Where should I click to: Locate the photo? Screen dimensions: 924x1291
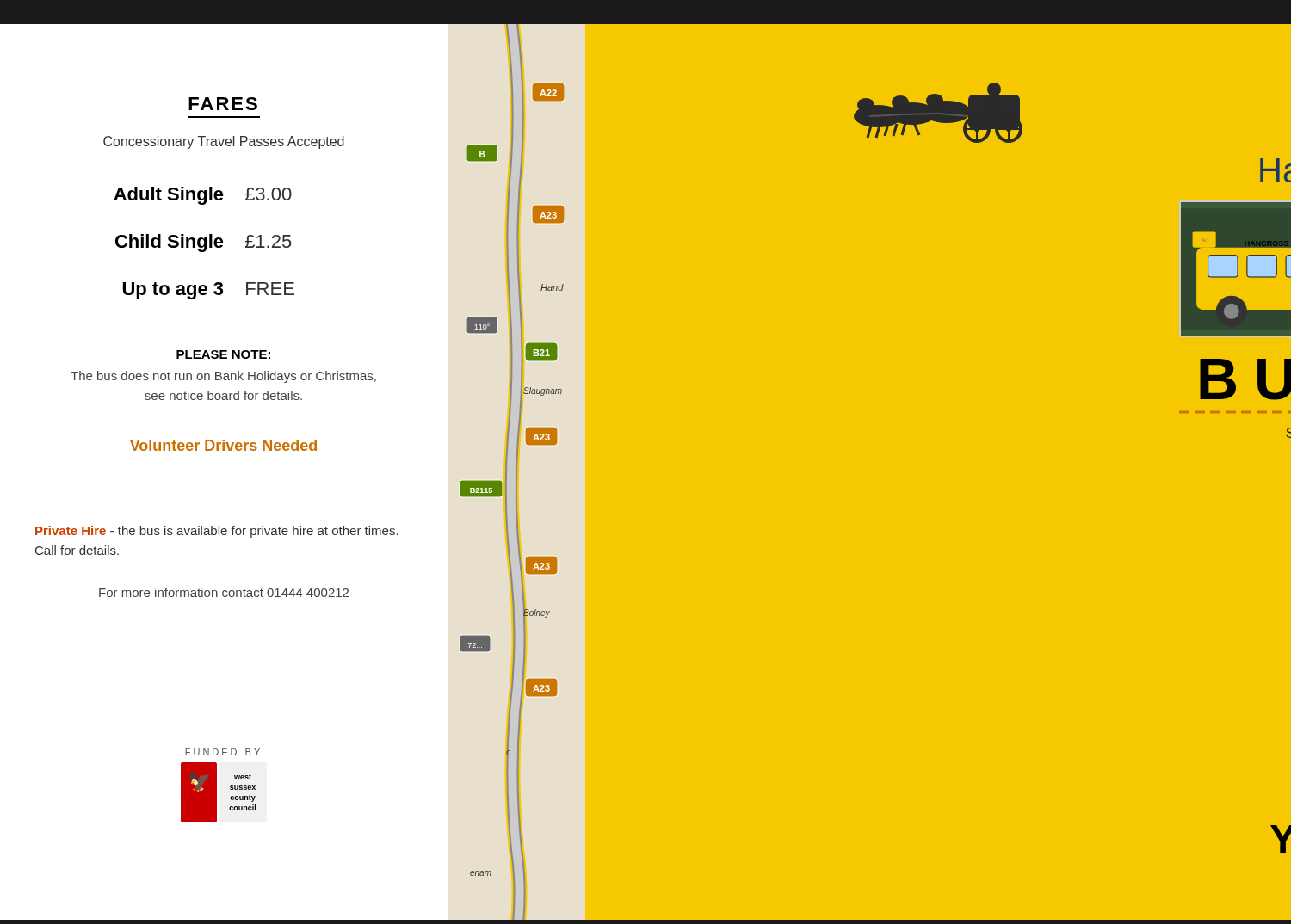[1235, 267]
